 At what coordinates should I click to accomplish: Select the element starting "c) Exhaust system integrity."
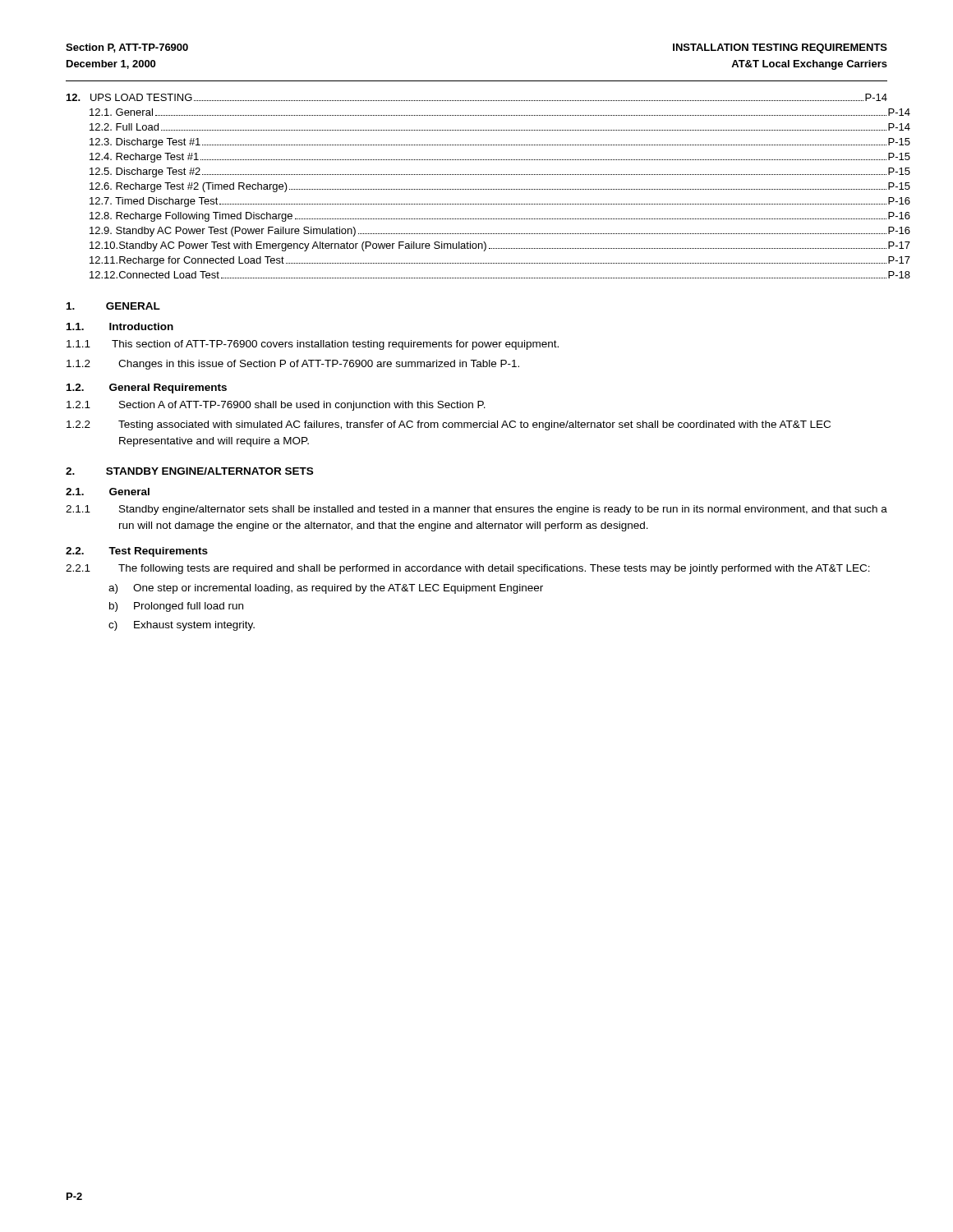click(x=182, y=626)
